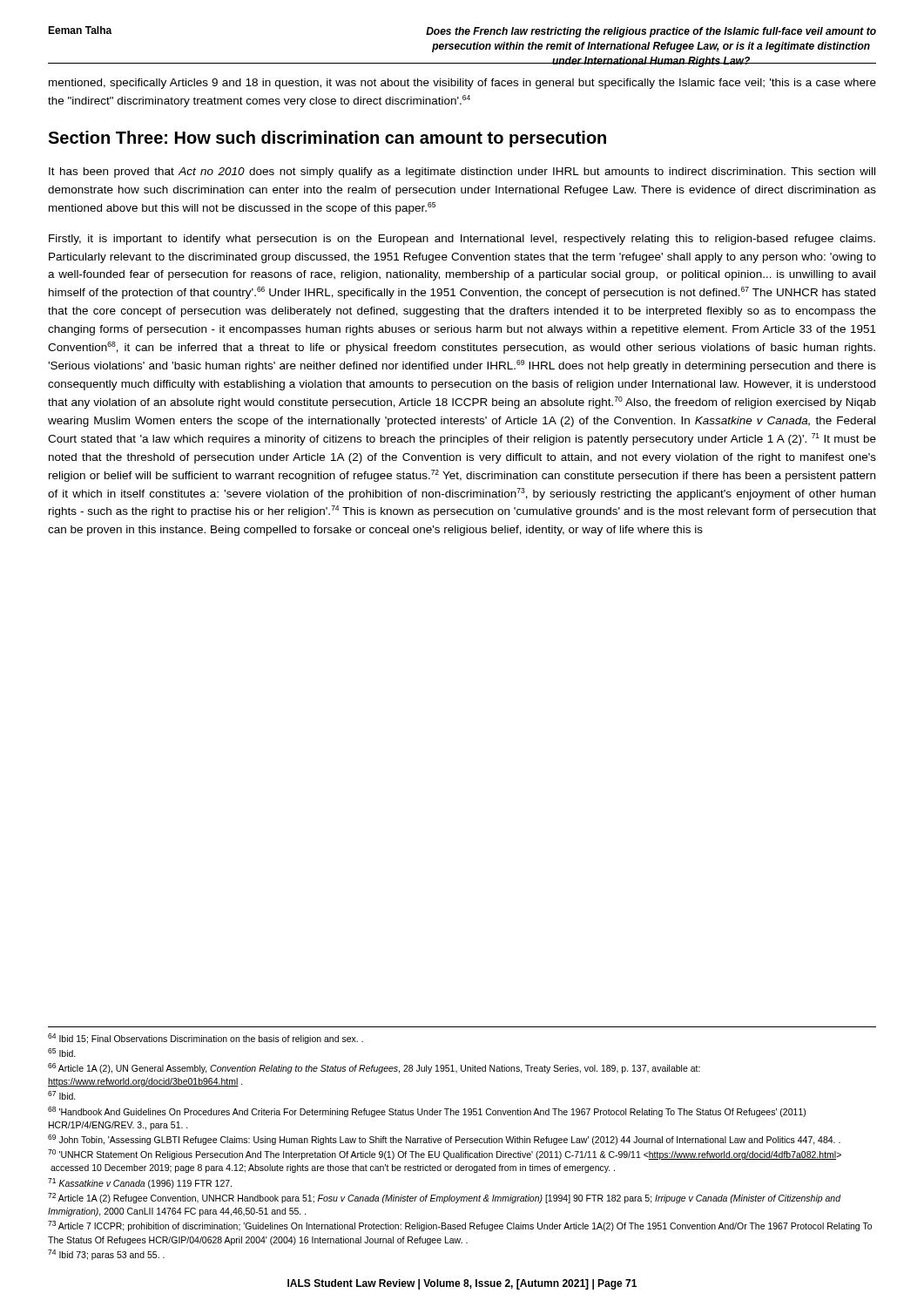Point to the text block starting "67 Ibid."
This screenshot has height=1307, width=924.
click(x=62, y=1096)
